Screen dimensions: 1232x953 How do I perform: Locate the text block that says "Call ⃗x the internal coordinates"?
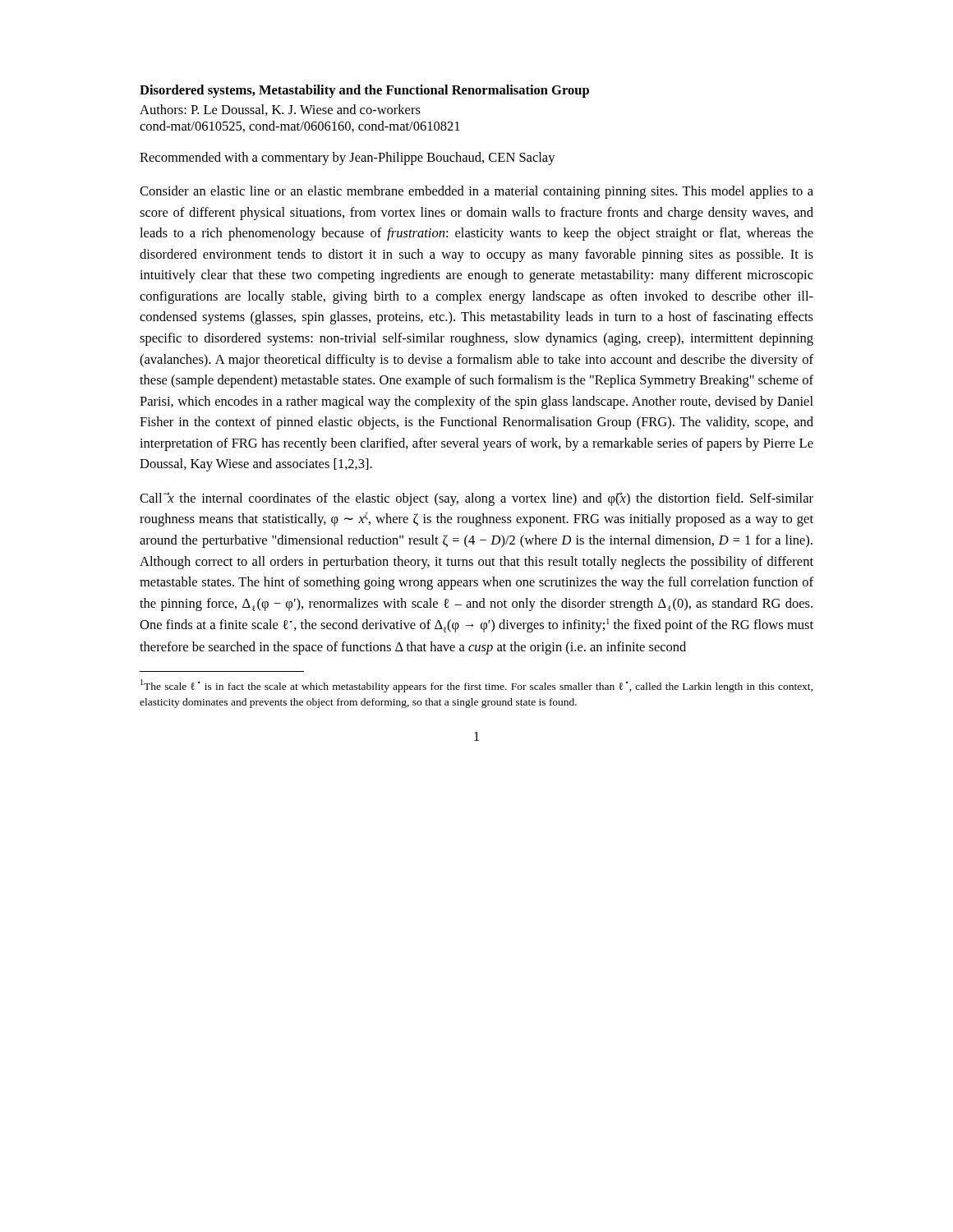[476, 573]
